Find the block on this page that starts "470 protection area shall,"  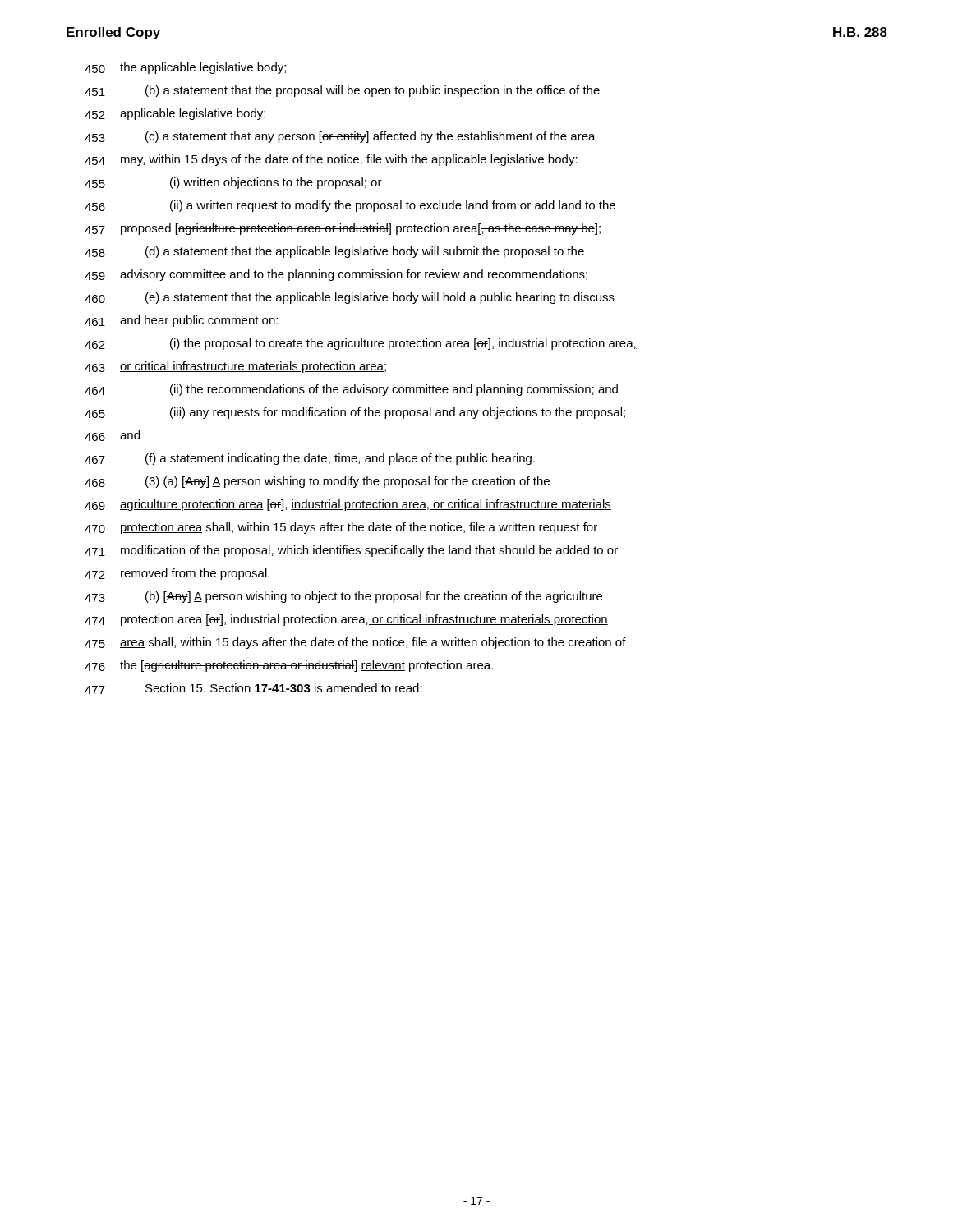click(x=476, y=528)
